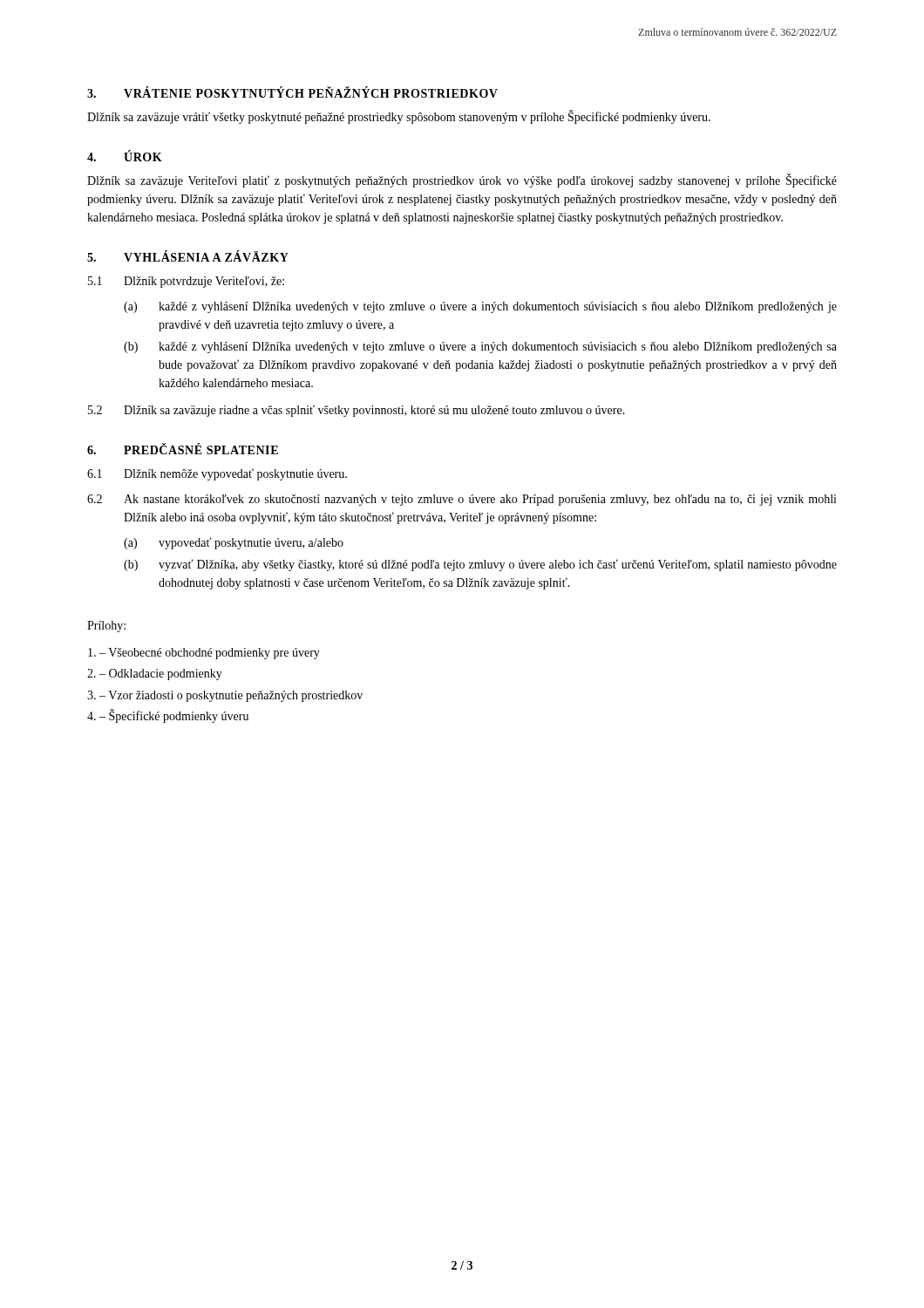Click on the section header that says "6. PREDČASNÉ SPLATENIE"
The height and width of the screenshot is (1308, 924).
[183, 451]
